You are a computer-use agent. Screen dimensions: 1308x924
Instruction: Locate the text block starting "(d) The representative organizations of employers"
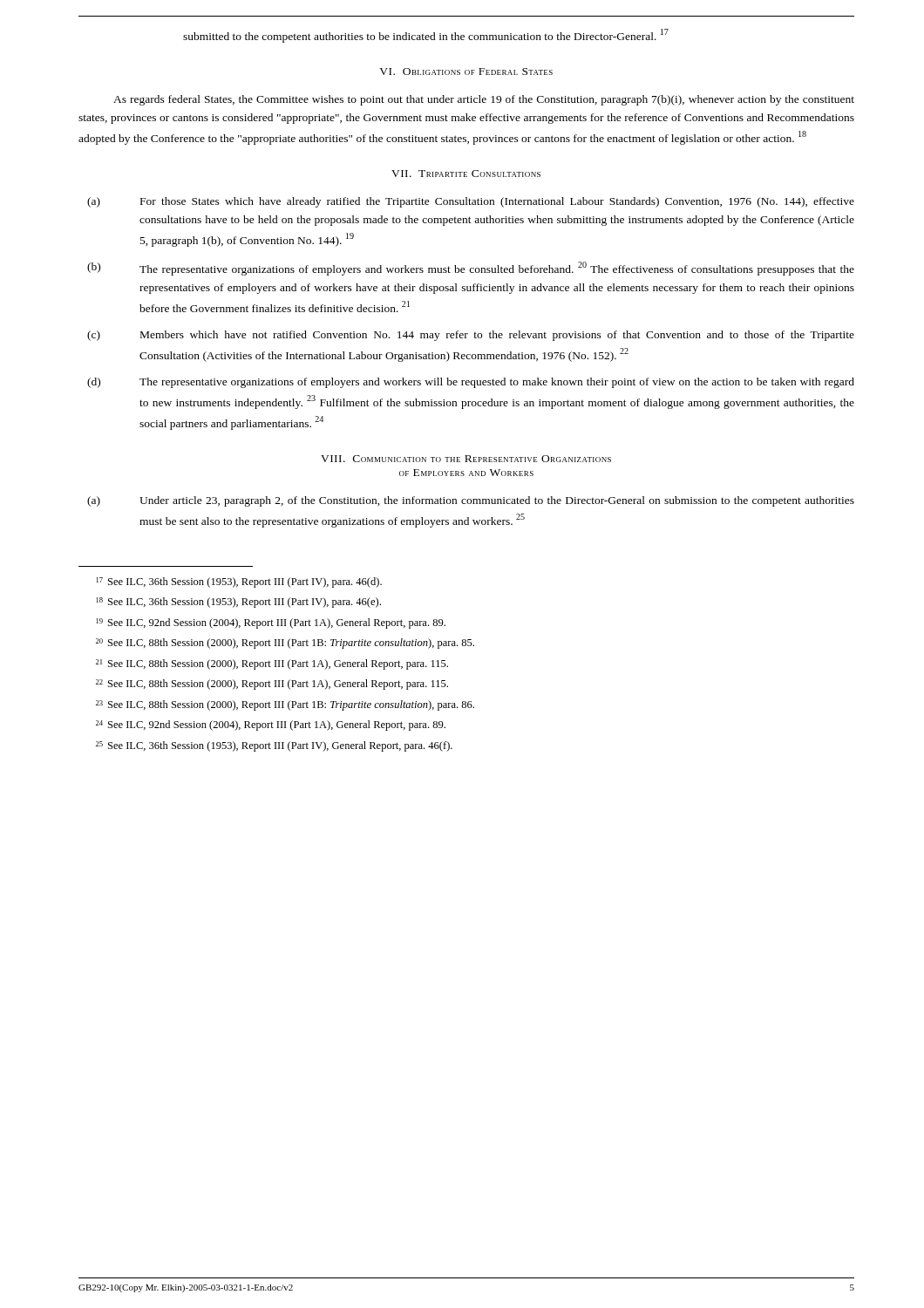(466, 403)
